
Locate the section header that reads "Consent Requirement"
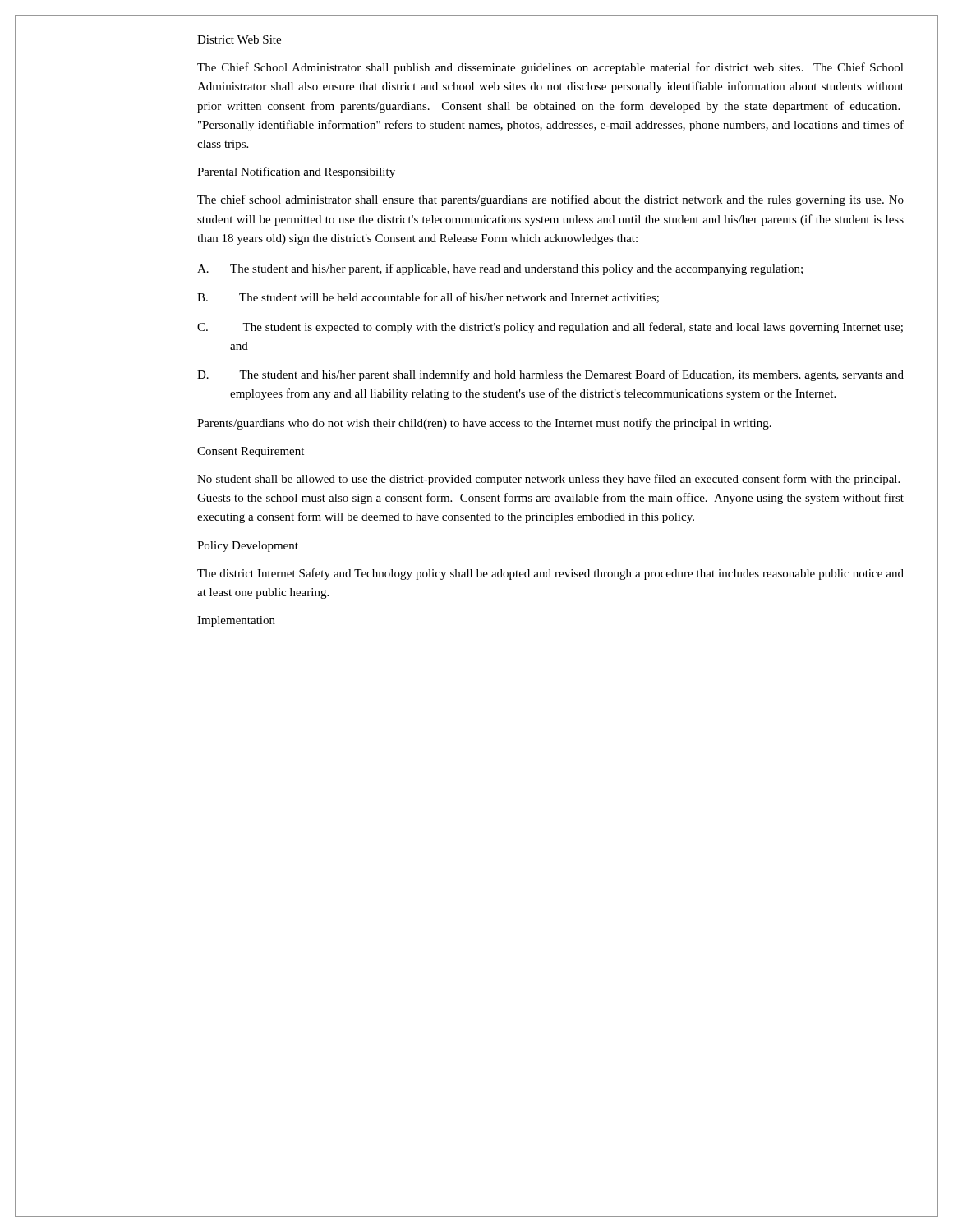(x=251, y=451)
